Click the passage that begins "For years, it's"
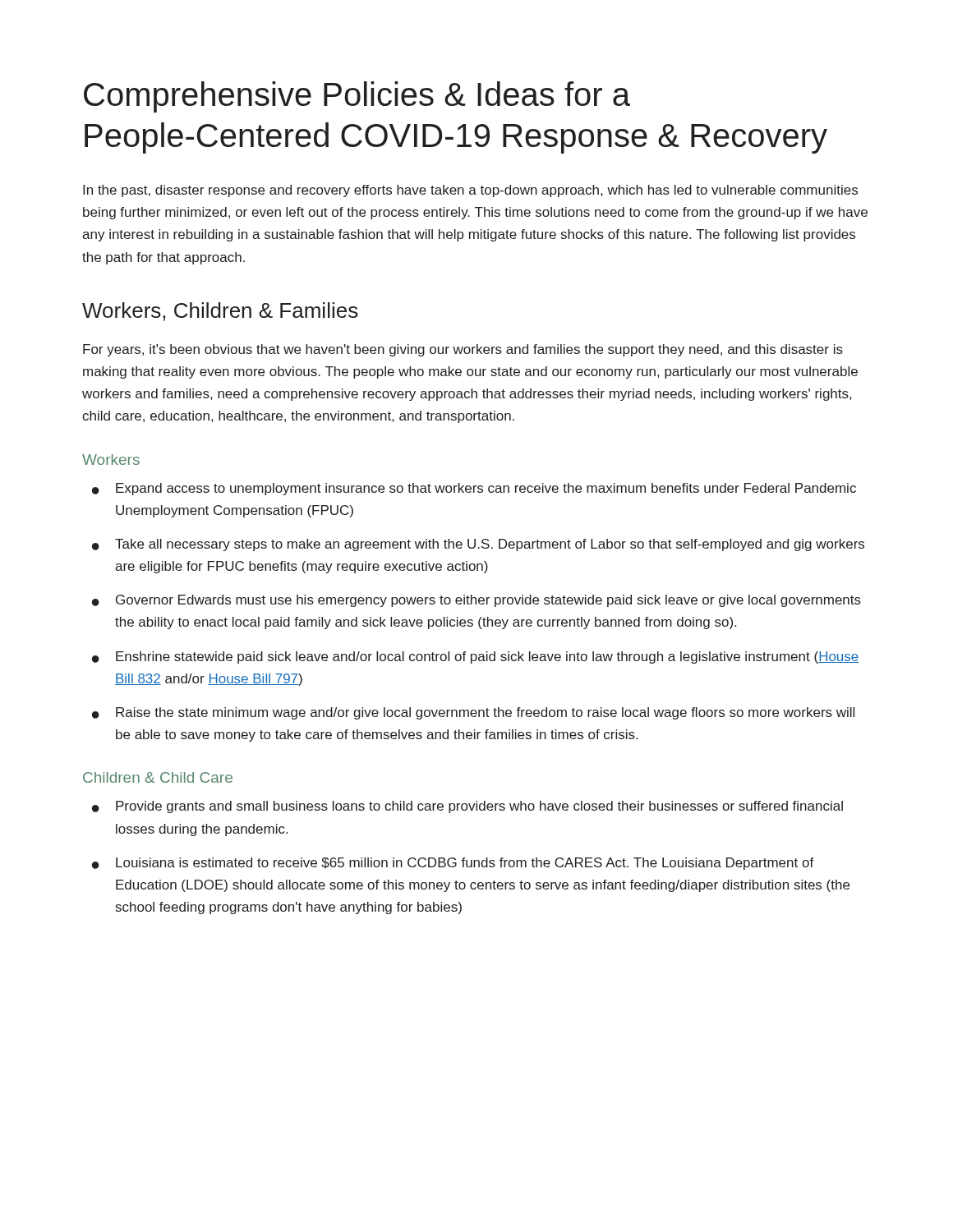 point(470,383)
